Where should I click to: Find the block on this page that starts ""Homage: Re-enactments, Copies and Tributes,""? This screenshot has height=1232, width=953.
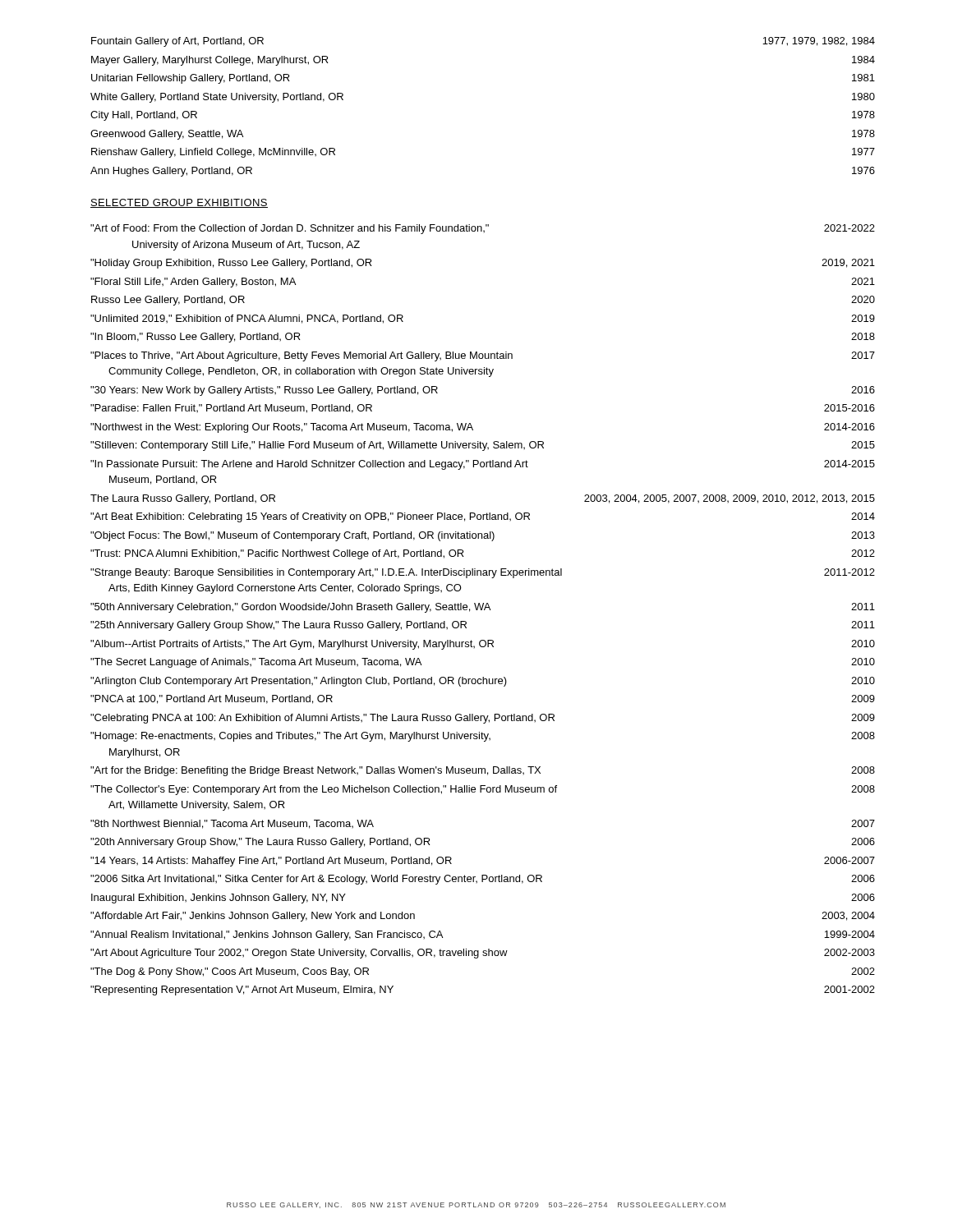tap(483, 744)
